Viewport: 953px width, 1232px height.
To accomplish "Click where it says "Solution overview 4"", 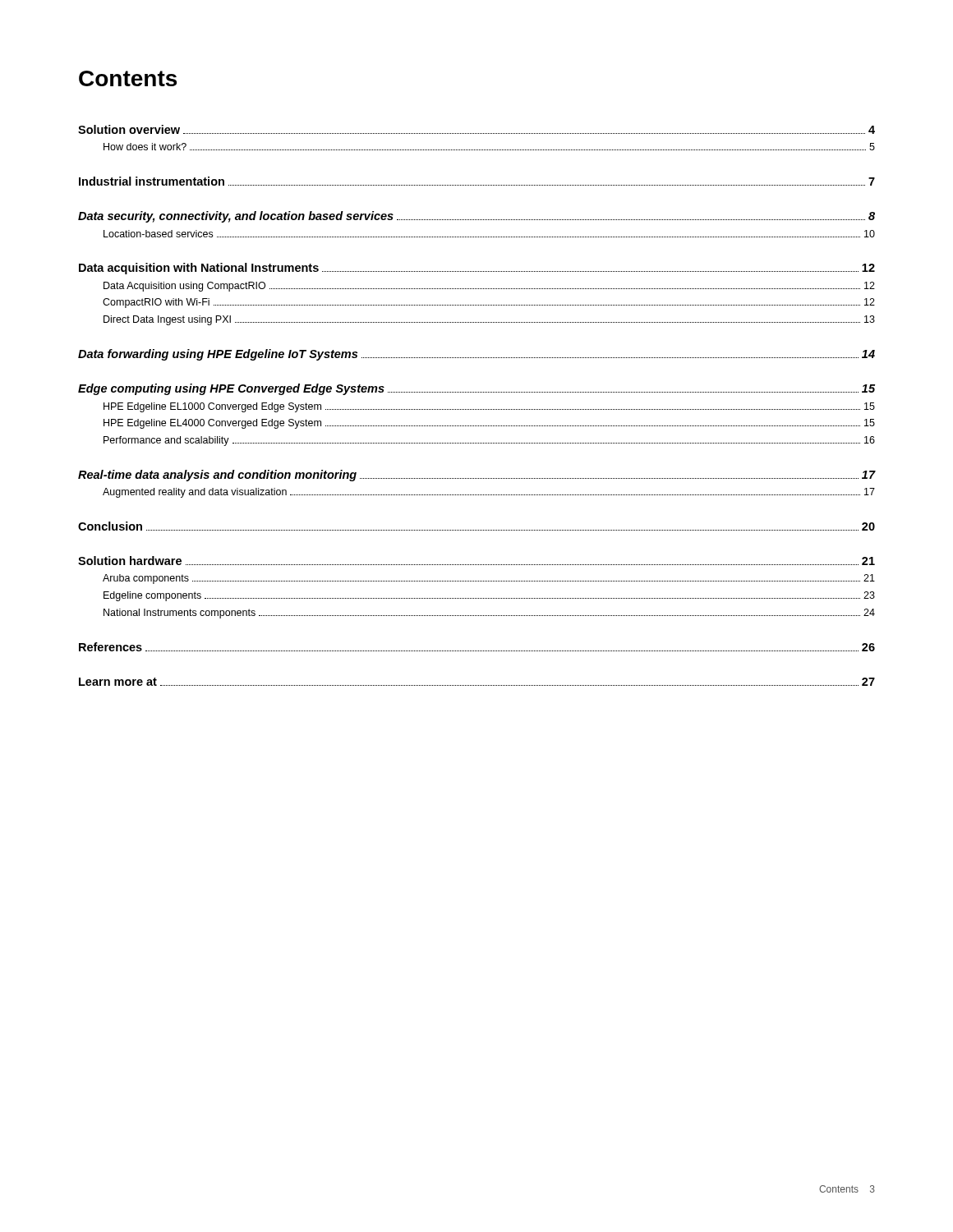I will click(x=476, y=130).
